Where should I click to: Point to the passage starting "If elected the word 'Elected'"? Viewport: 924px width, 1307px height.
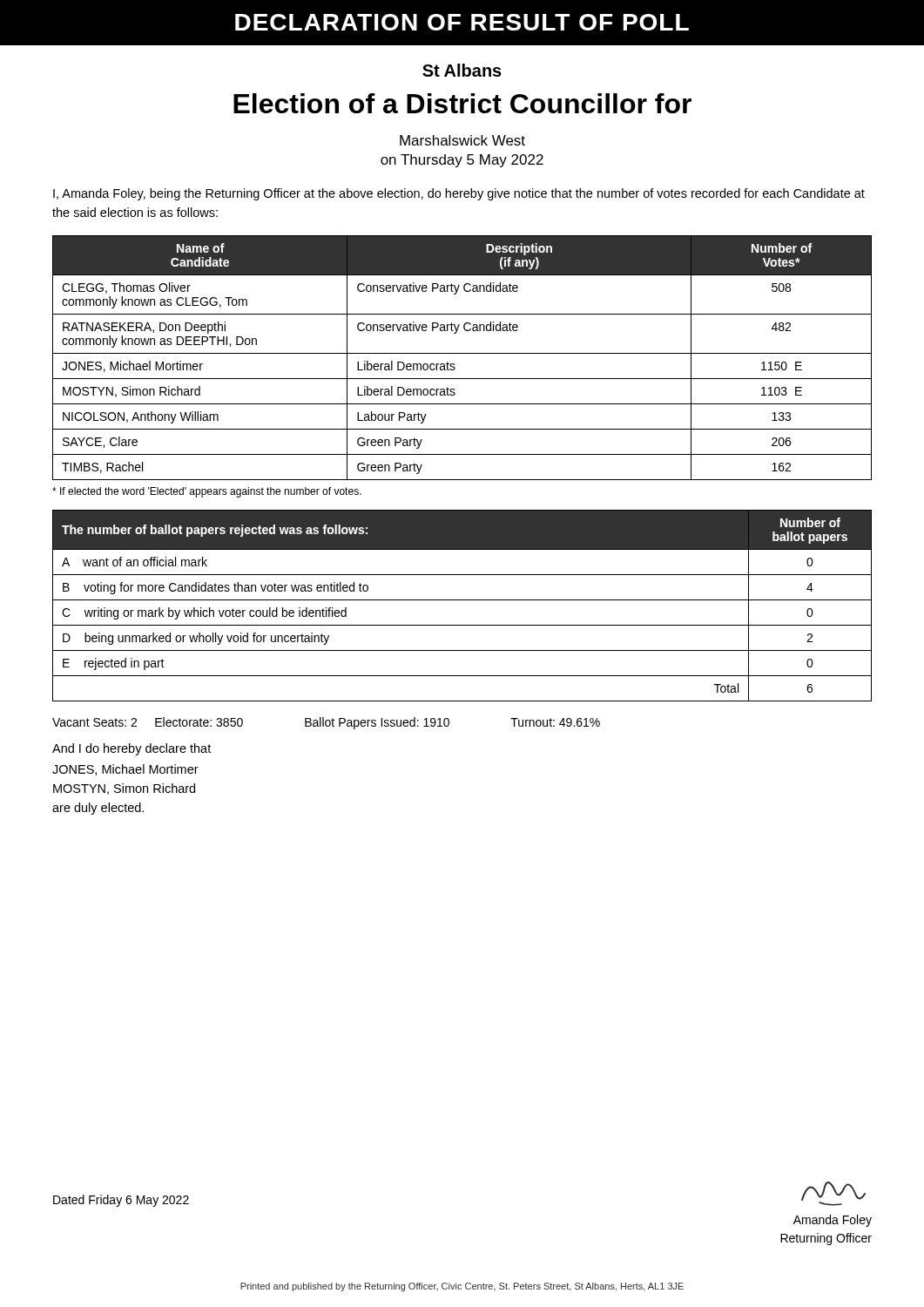[x=207, y=491]
